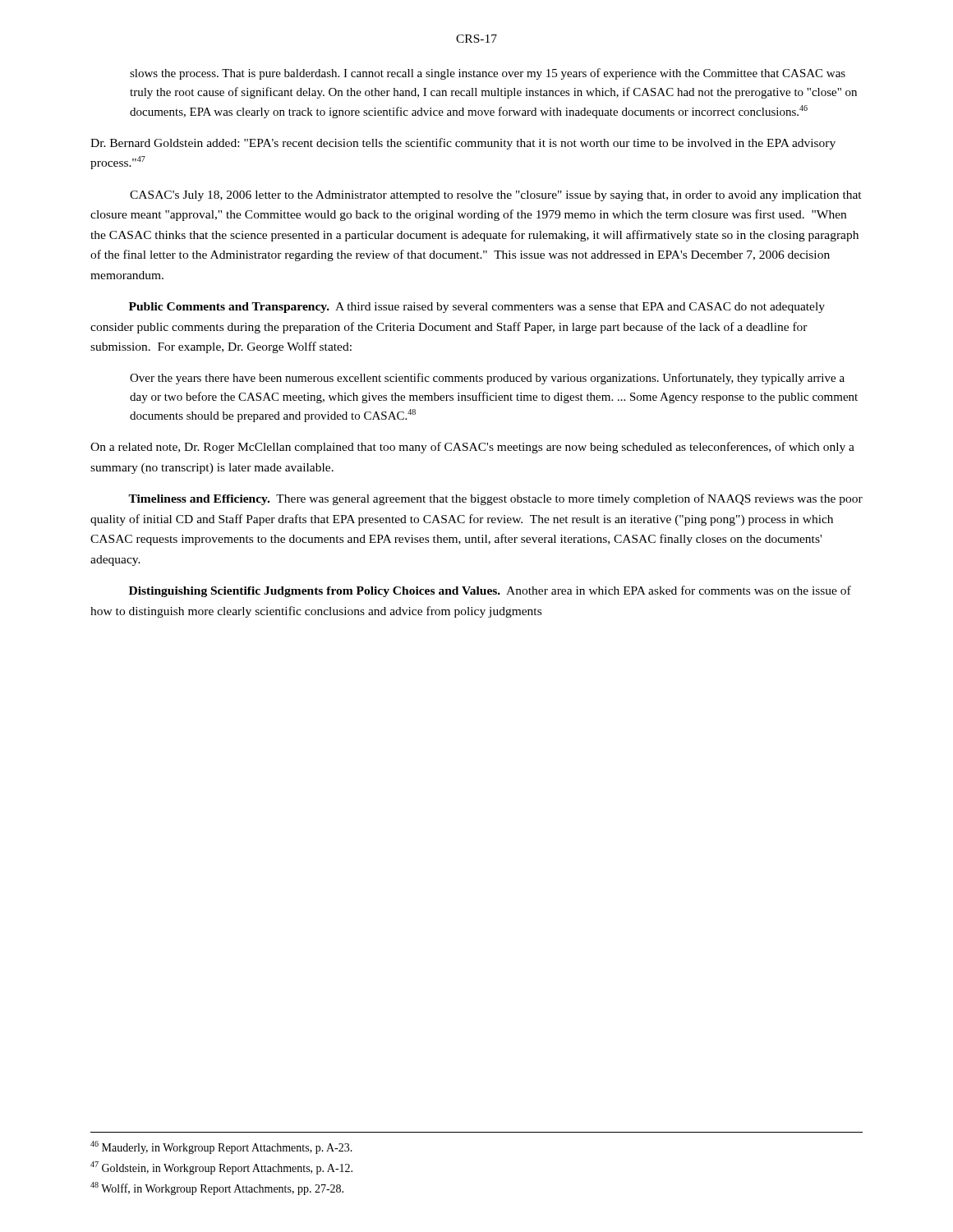
Task: Navigate to the region starting "On a related"
Action: tap(472, 457)
